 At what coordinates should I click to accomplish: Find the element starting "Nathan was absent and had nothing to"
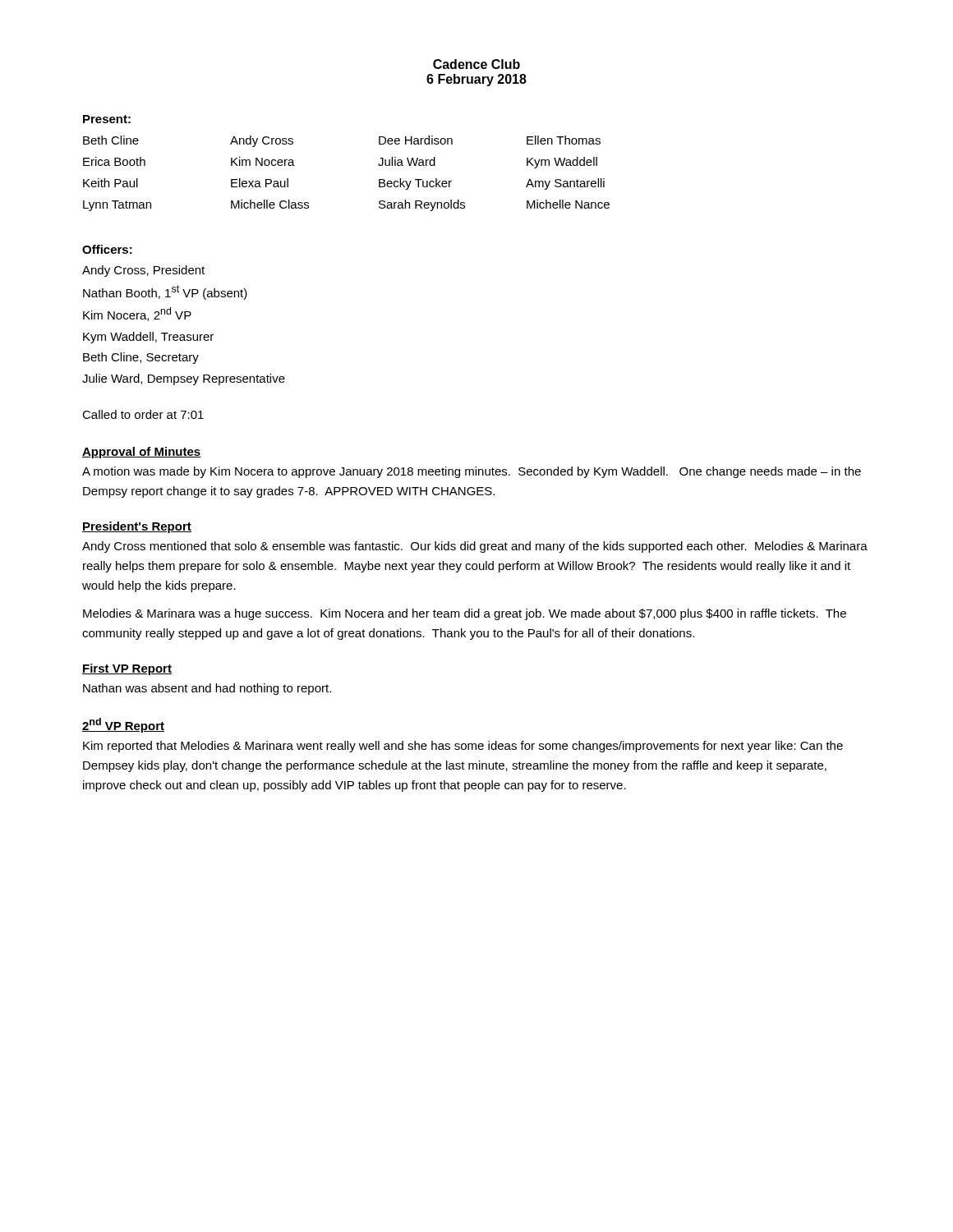[x=207, y=689]
